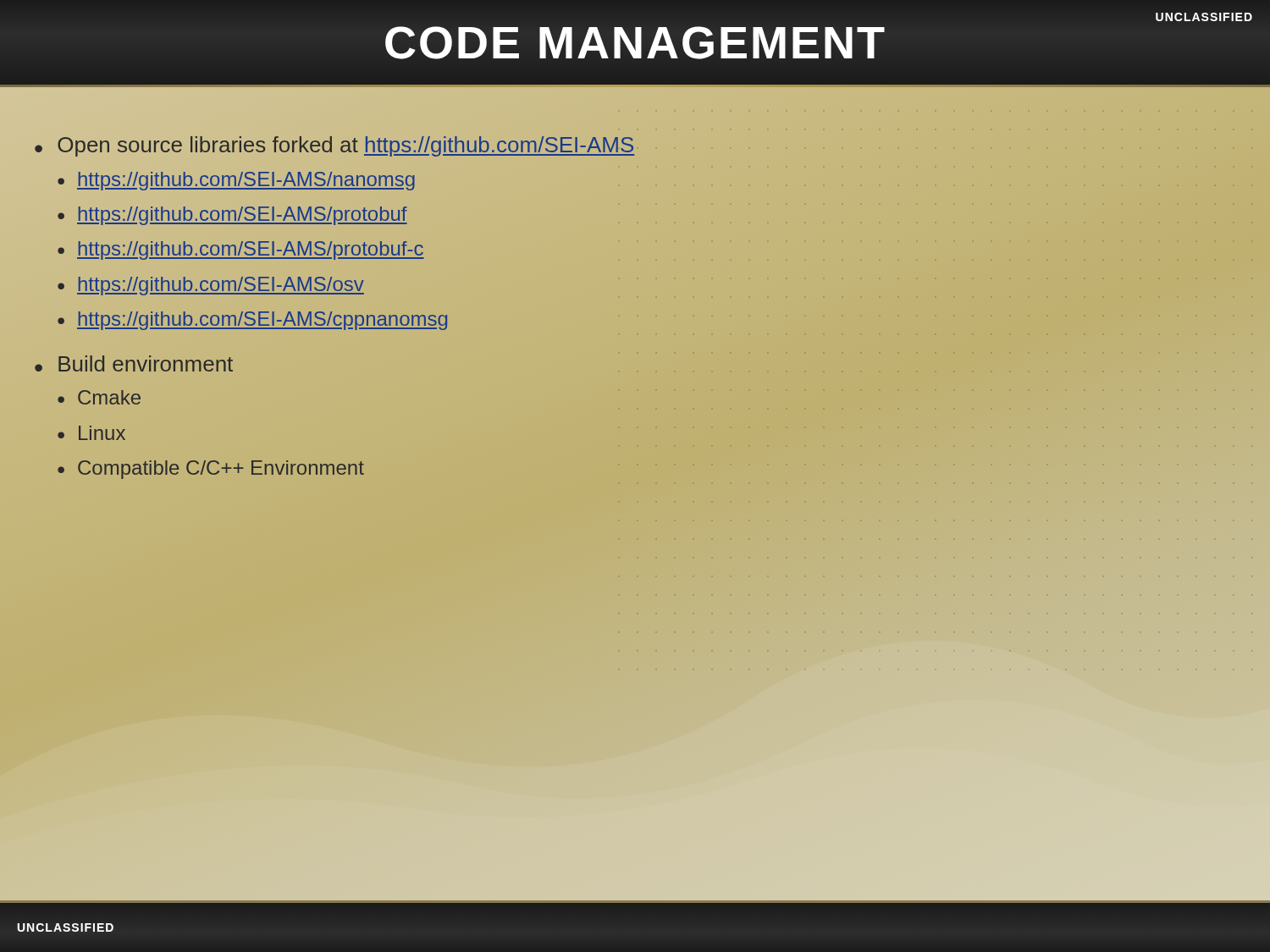1270x952 pixels.
Task: Find "• Cmake" on this page
Action: coord(99,400)
